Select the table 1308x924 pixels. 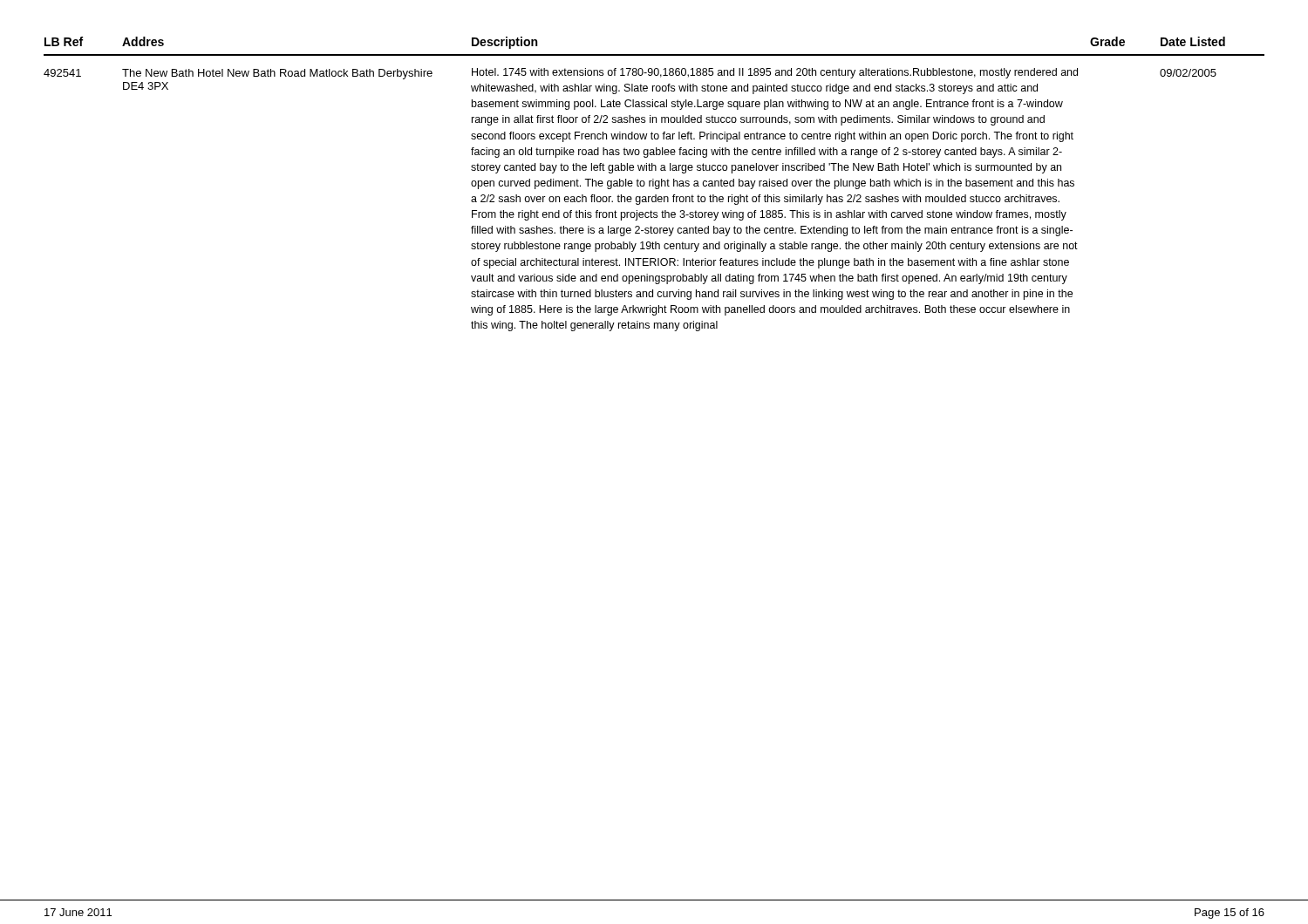pos(654,184)
